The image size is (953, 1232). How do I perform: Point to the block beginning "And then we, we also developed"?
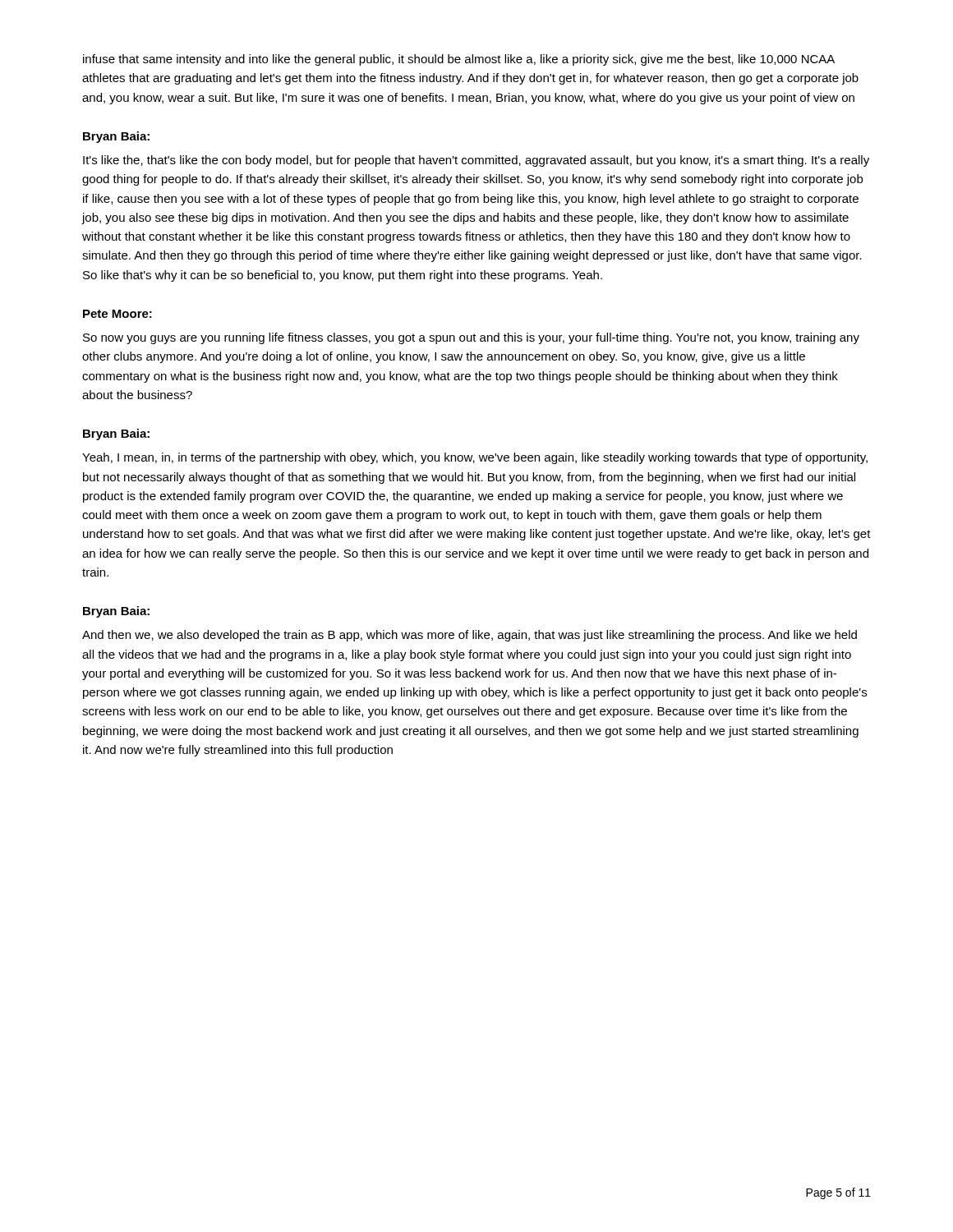point(475,692)
